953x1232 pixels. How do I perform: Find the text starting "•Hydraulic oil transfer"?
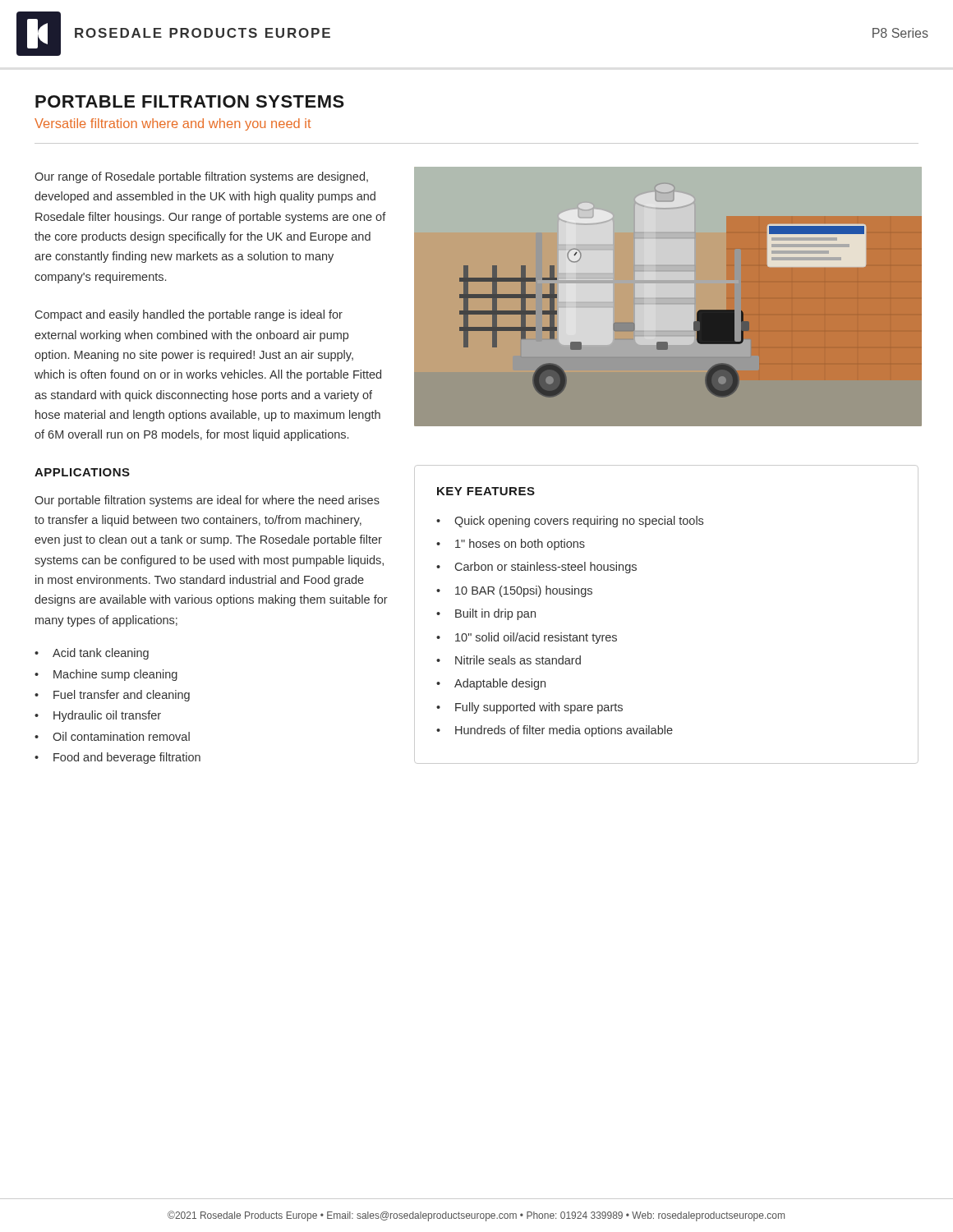[98, 716]
